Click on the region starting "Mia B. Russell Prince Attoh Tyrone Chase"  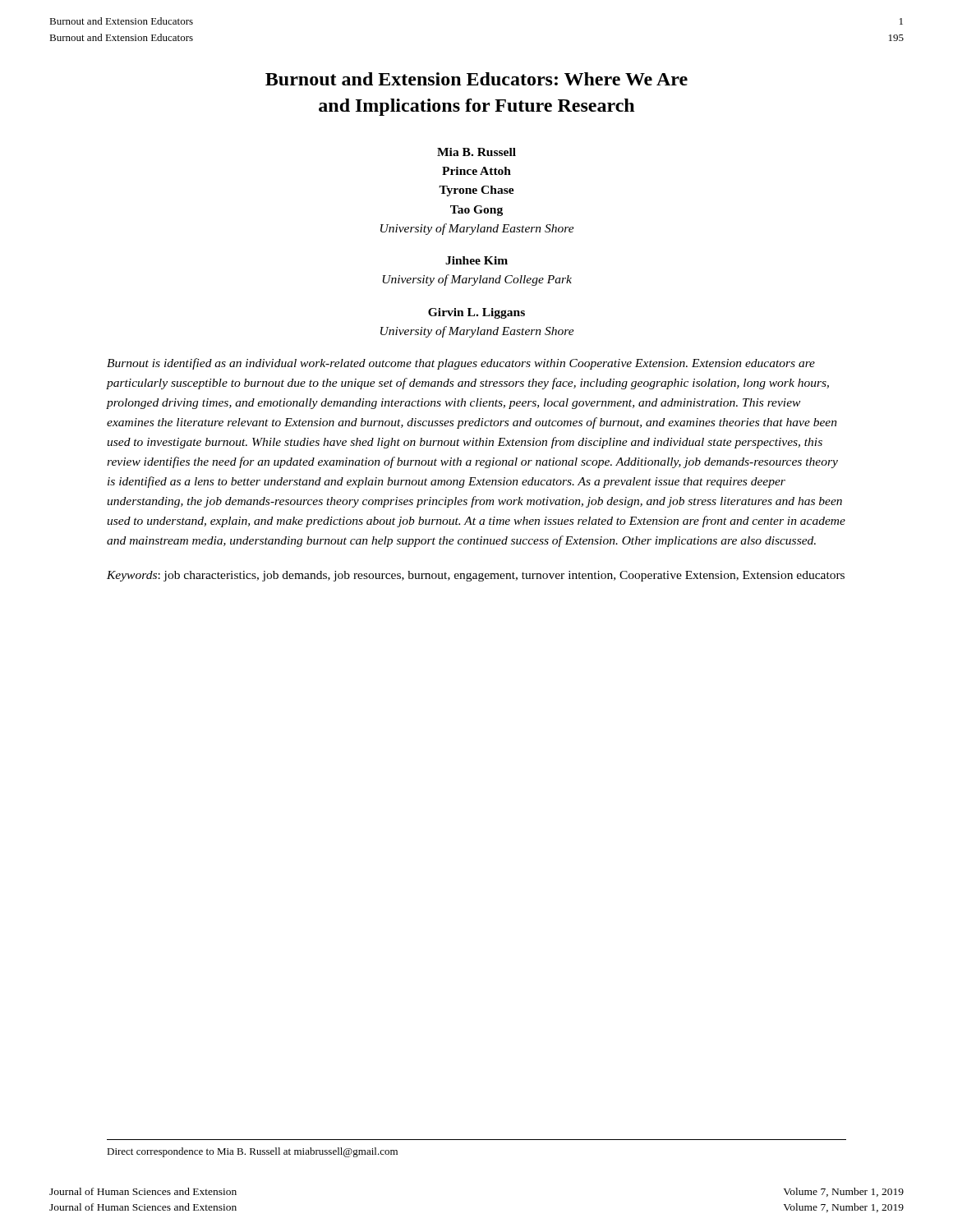point(476,190)
